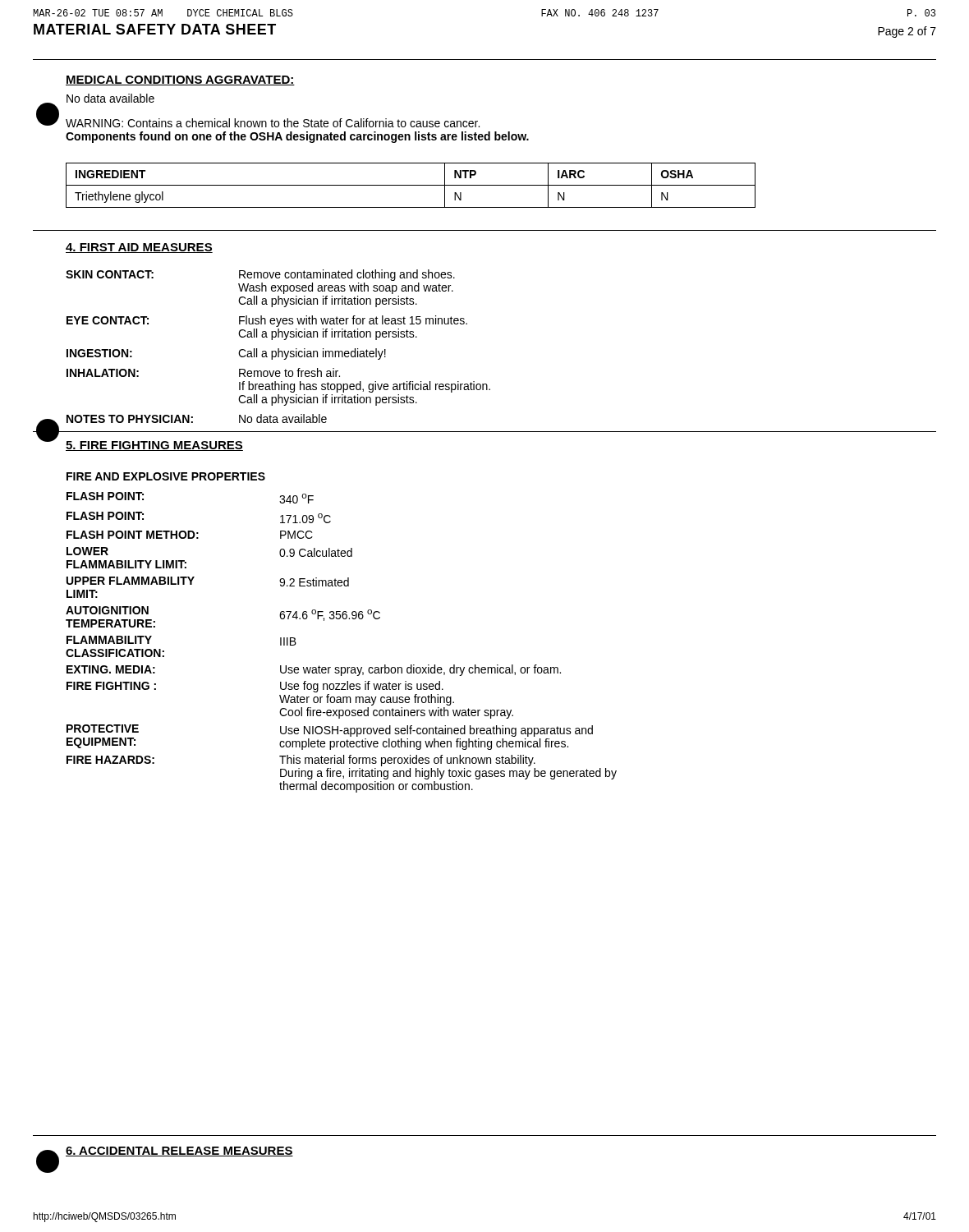
Task: Locate the text that reads "FLAMMABILITYCLASSIFICATION: IIIB"
Action: coord(111,641)
